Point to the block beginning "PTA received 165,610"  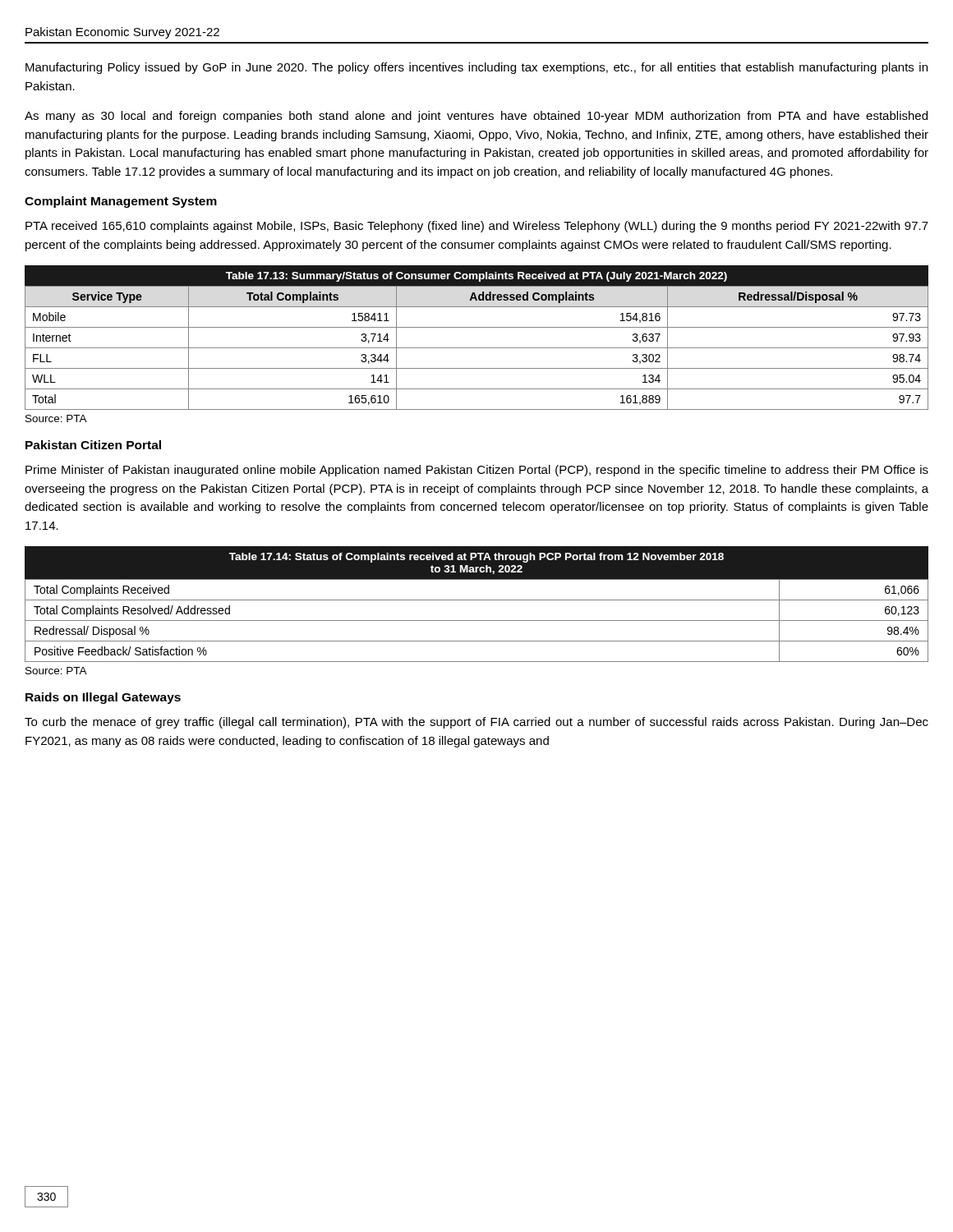coord(476,235)
